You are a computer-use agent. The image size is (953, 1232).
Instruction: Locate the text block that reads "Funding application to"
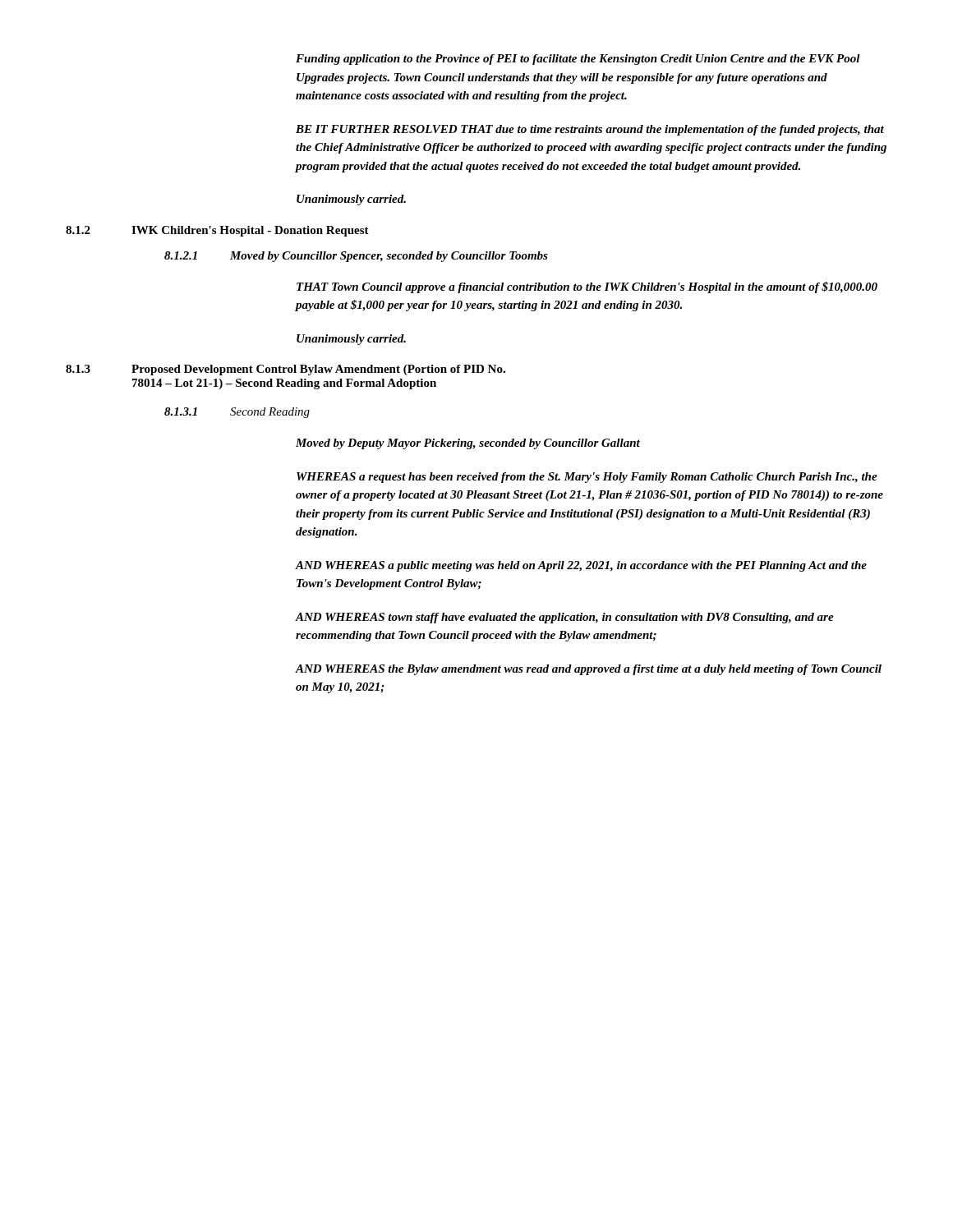(591, 77)
